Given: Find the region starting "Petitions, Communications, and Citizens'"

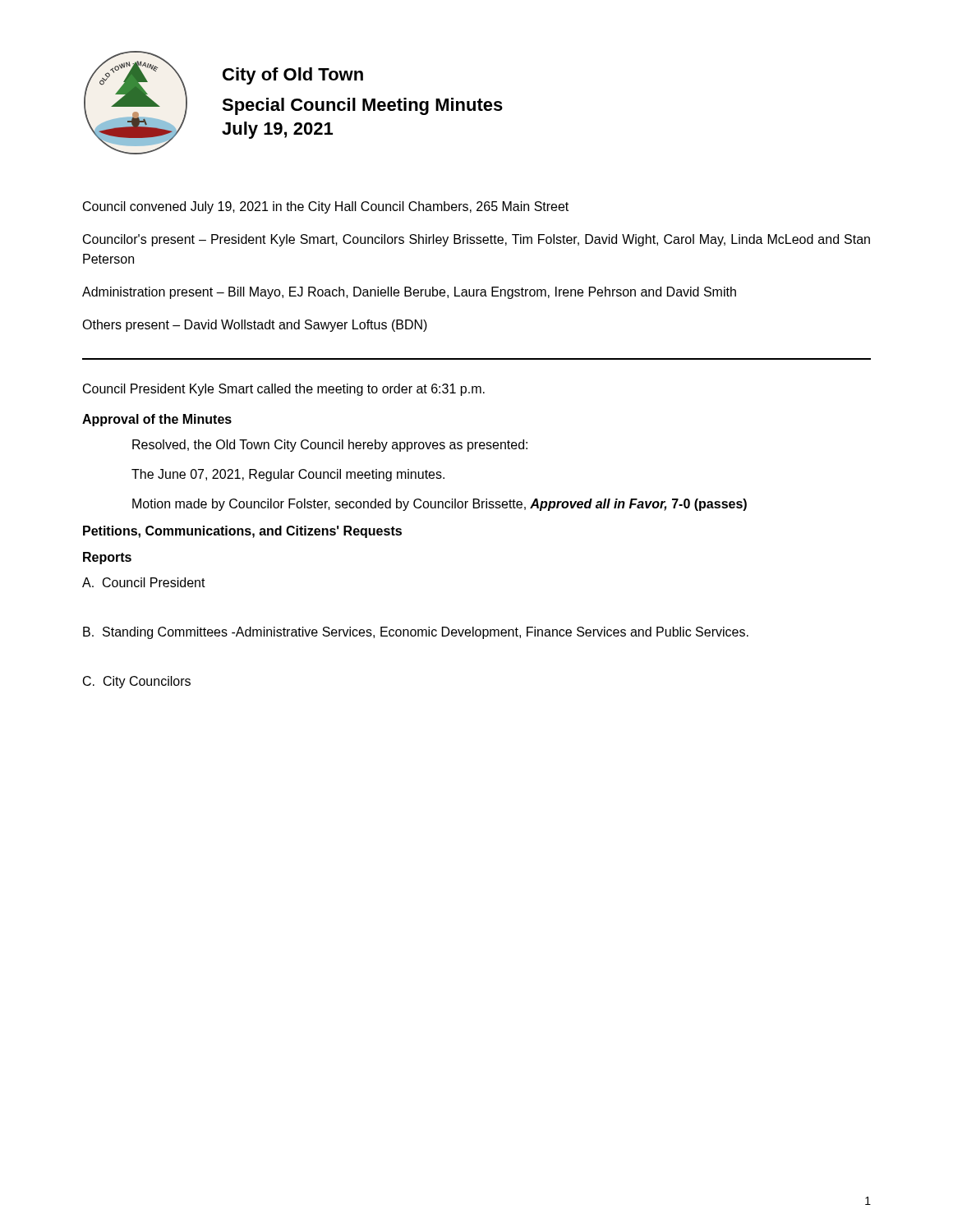Looking at the screenshot, I should [242, 531].
